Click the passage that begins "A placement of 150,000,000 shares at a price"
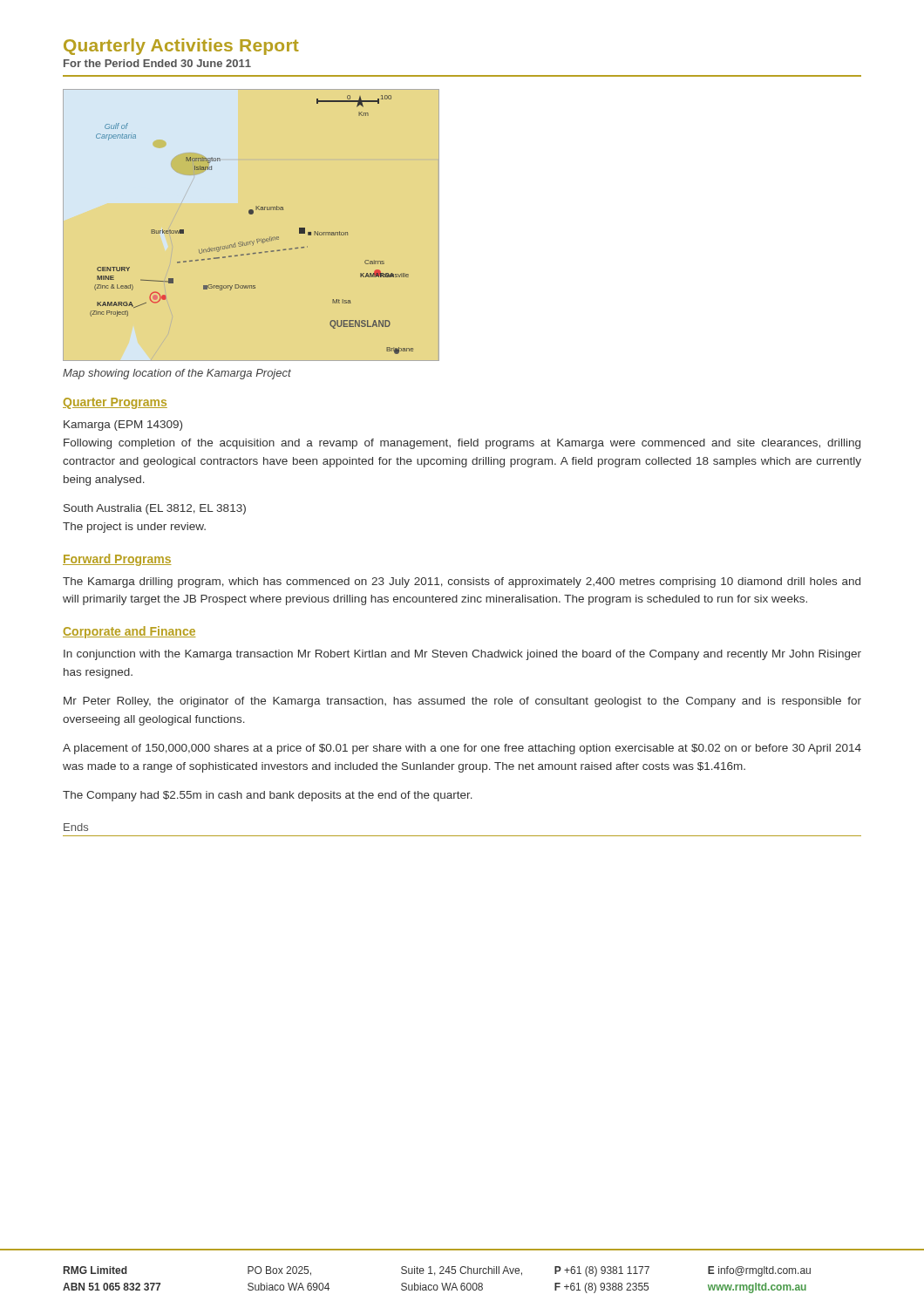Viewport: 924px width, 1308px height. tap(462, 757)
